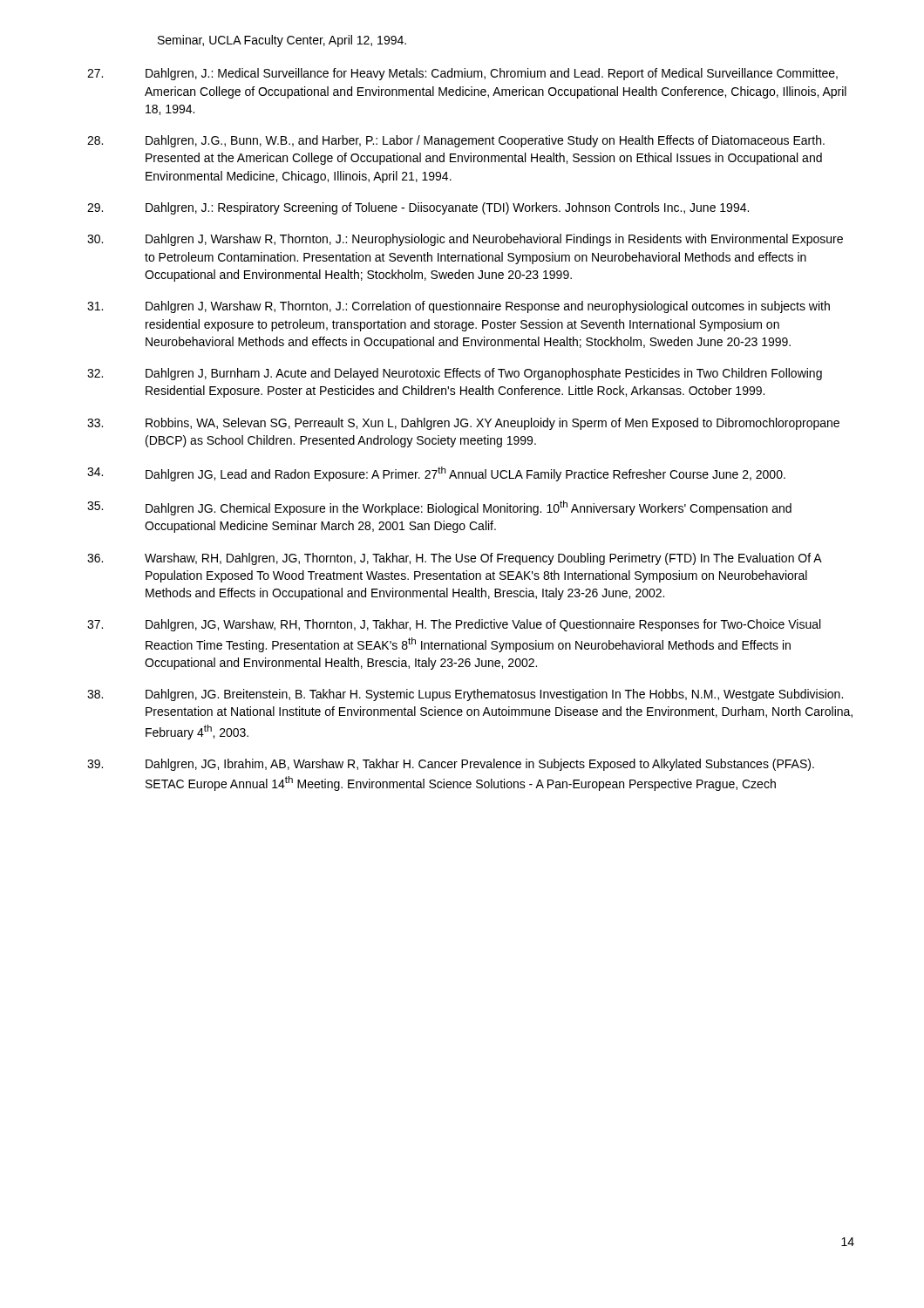Find the list item that reads "31. Dahlgren J,"

(x=471, y=324)
